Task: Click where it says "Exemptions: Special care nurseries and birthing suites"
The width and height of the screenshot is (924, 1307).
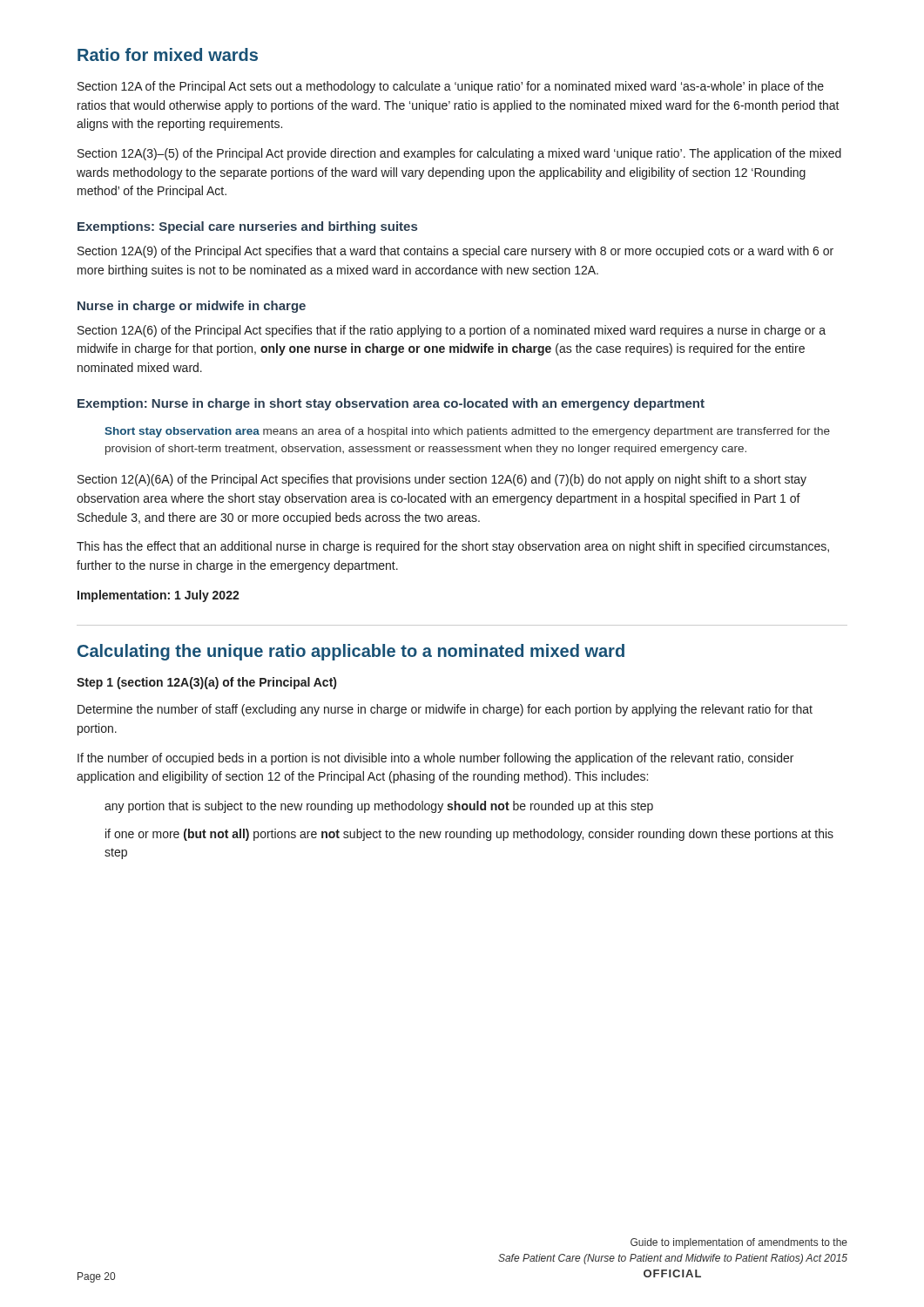Action: [247, 227]
